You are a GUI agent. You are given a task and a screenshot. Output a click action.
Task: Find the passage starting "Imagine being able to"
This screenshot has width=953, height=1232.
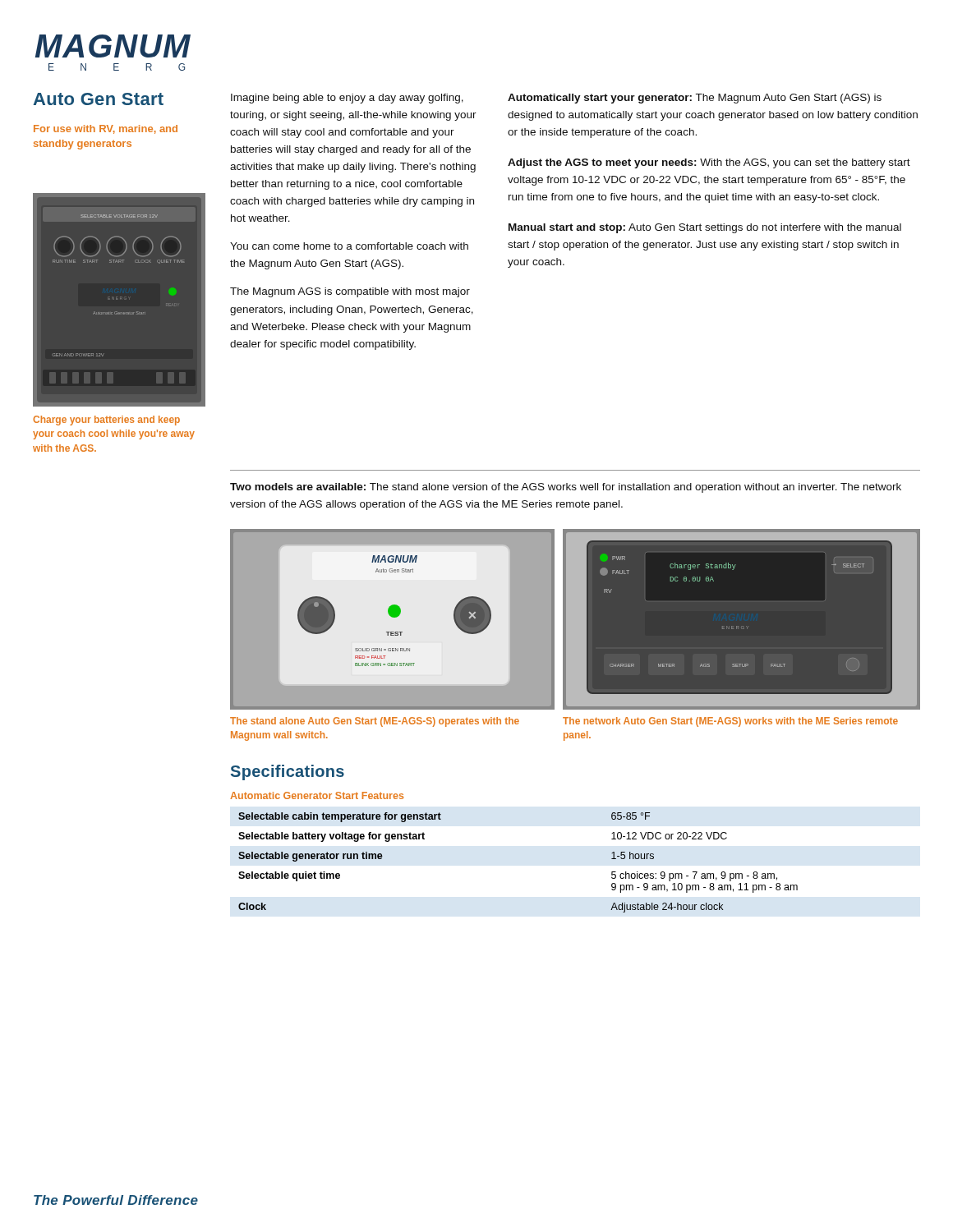coord(347,99)
